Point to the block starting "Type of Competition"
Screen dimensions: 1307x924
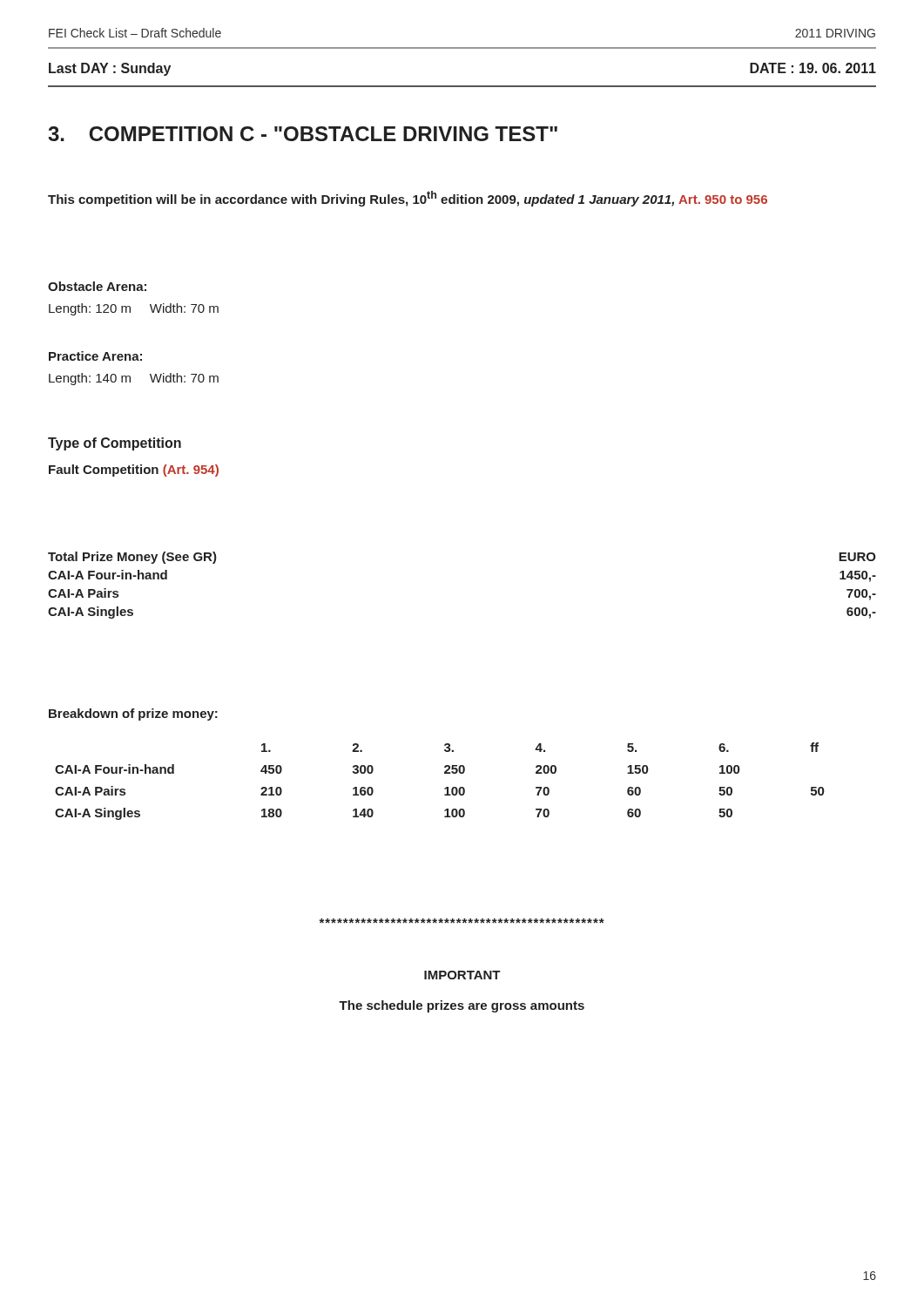click(115, 443)
